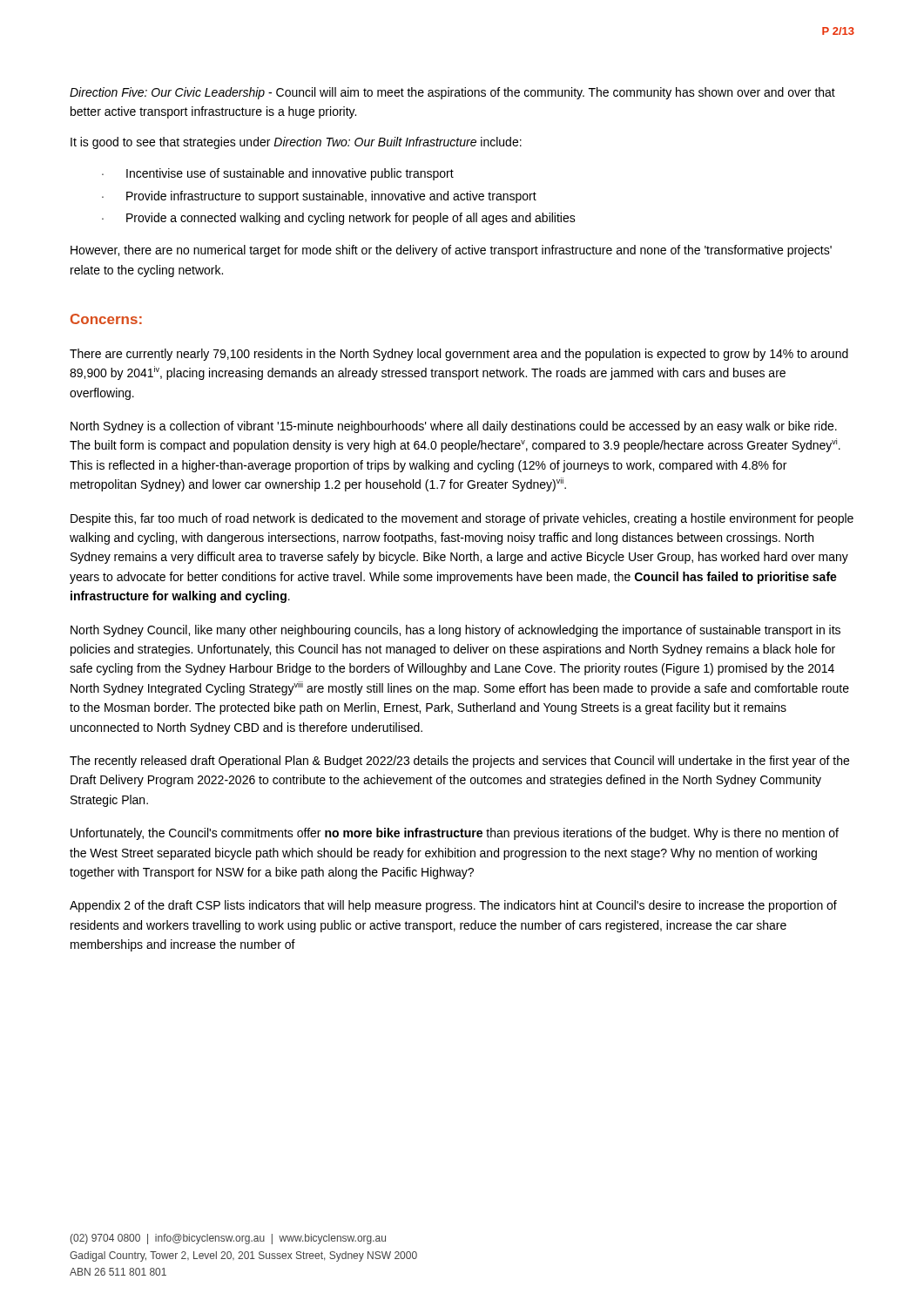Screen dimensions: 1307x924
Task: Locate the region starting "North Sydney Council, like many other"
Action: [459, 678]
